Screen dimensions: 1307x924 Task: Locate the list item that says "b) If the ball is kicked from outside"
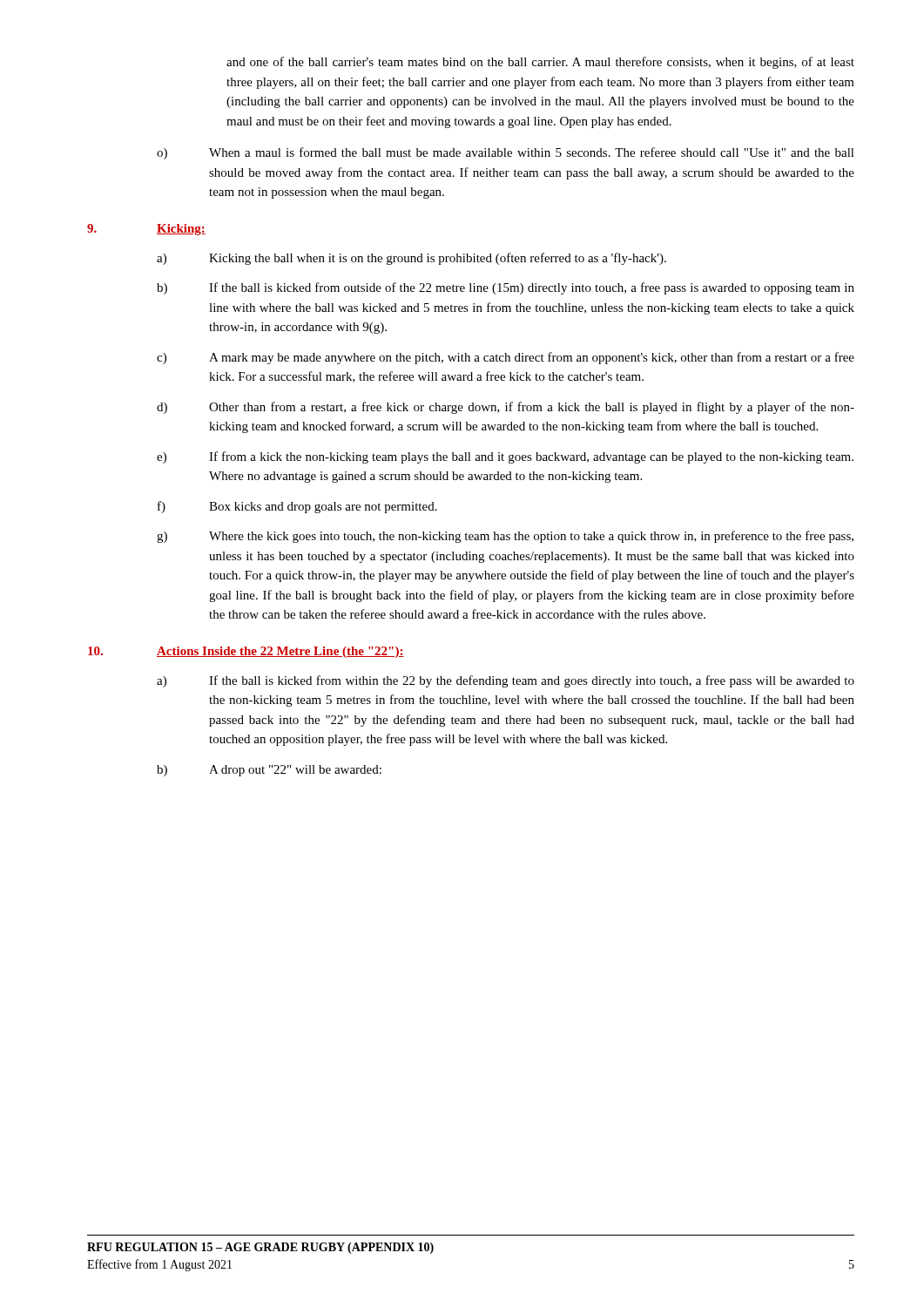(506, 307)
